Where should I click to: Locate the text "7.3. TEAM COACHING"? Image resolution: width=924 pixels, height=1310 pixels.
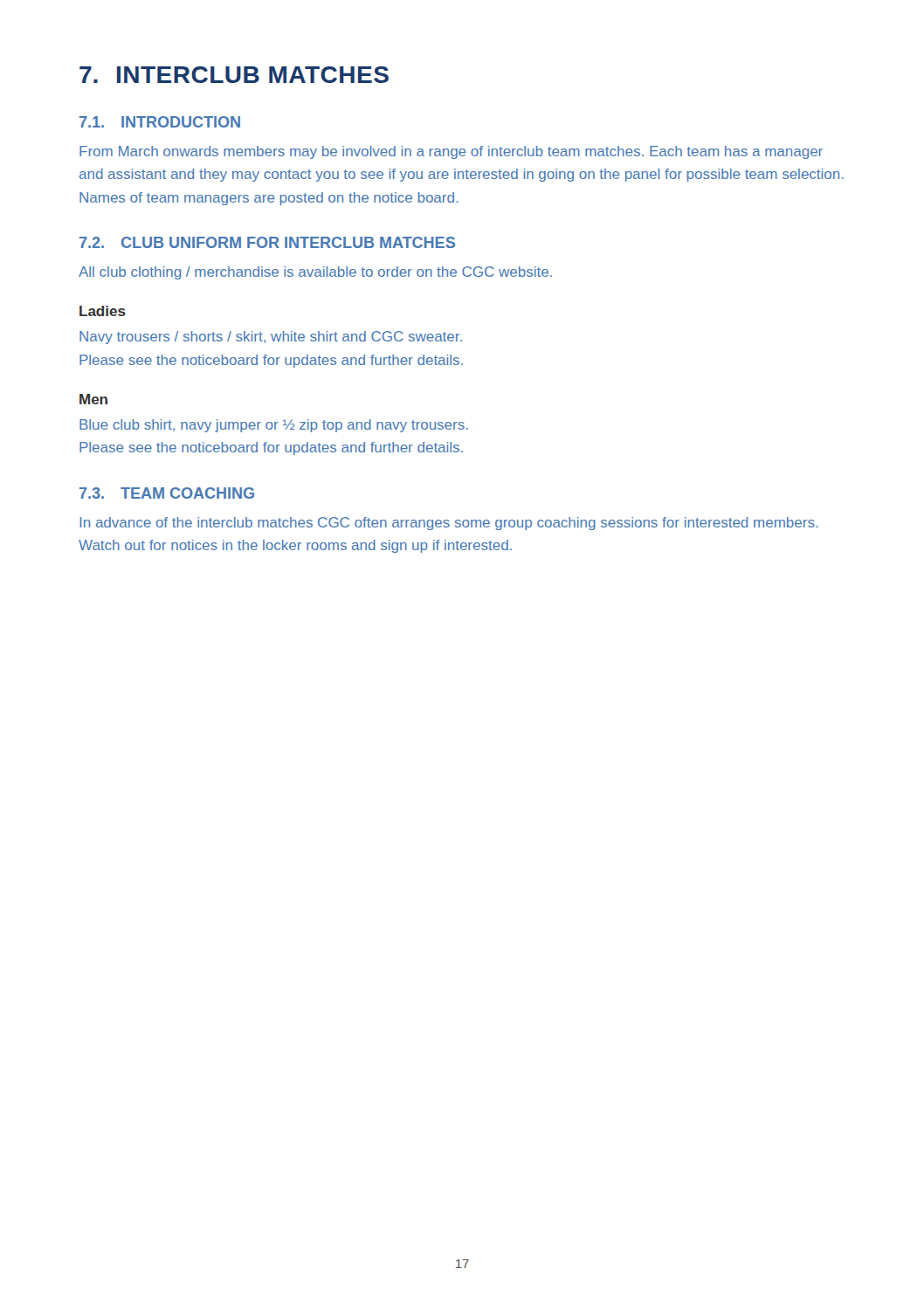click(167, 494)
